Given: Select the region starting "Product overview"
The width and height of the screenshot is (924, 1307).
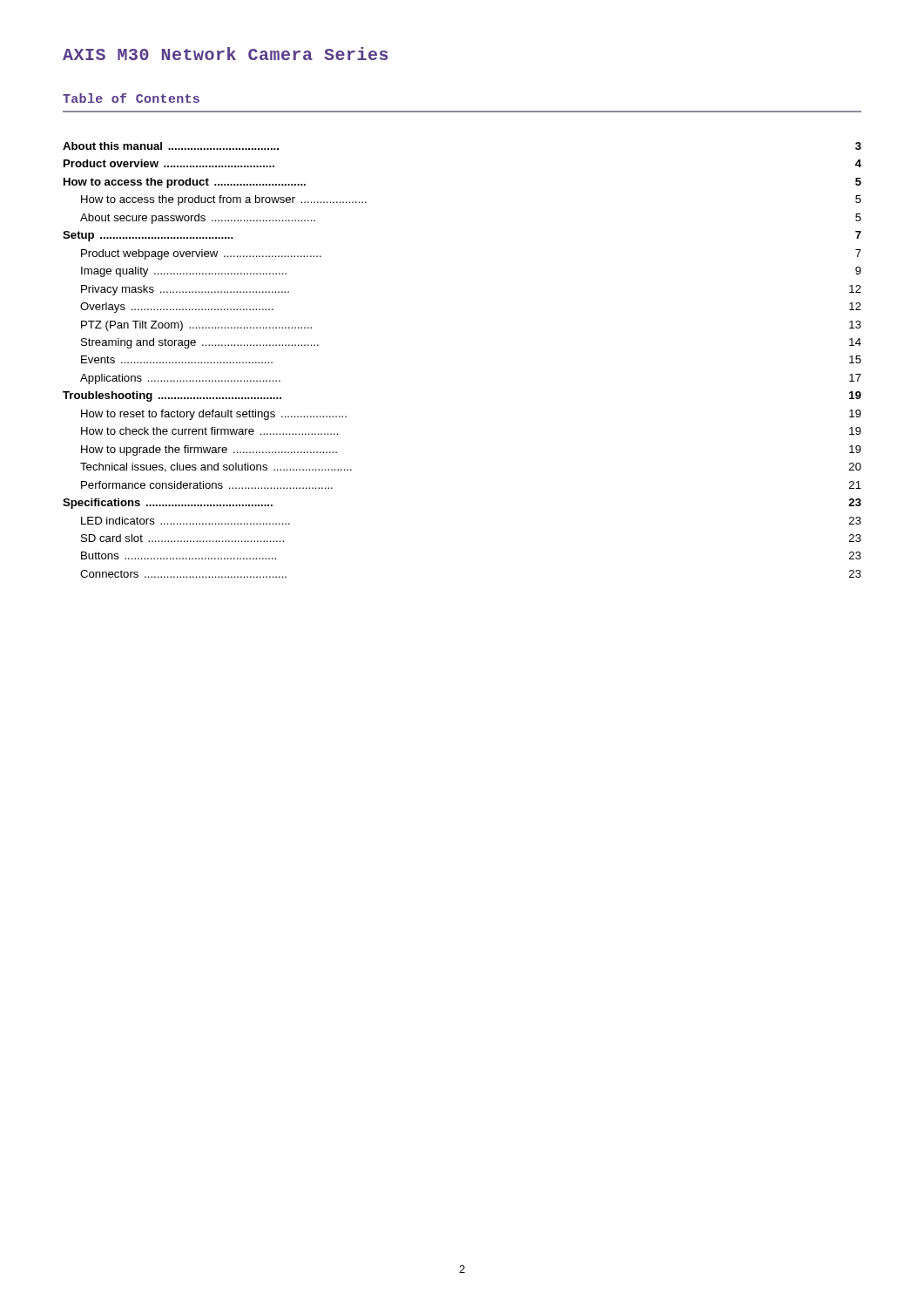Looking at the screenshot, I should pyautogui.click(x=154, y=163).
